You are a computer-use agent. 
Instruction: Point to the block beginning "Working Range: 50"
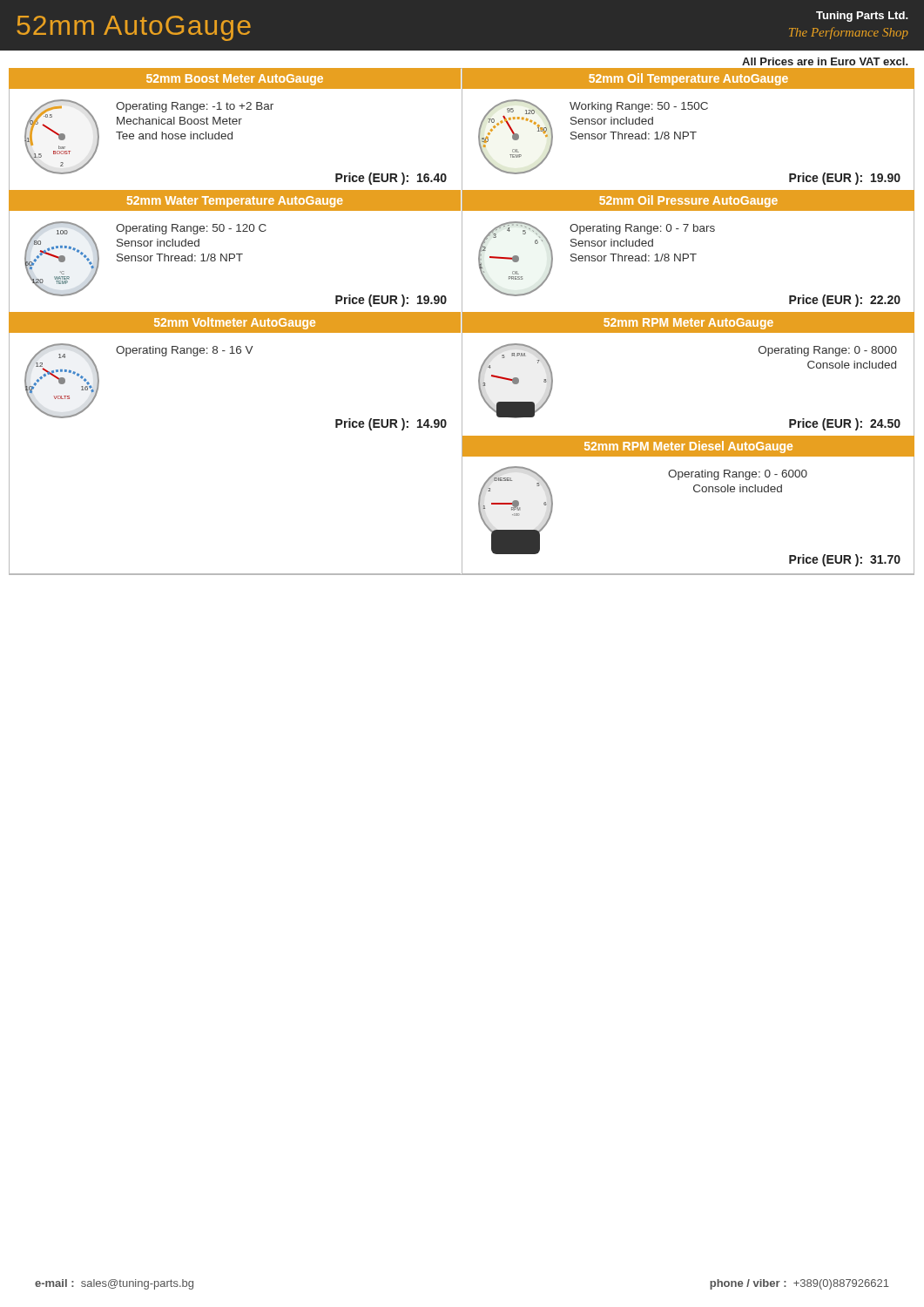[639, 107]
